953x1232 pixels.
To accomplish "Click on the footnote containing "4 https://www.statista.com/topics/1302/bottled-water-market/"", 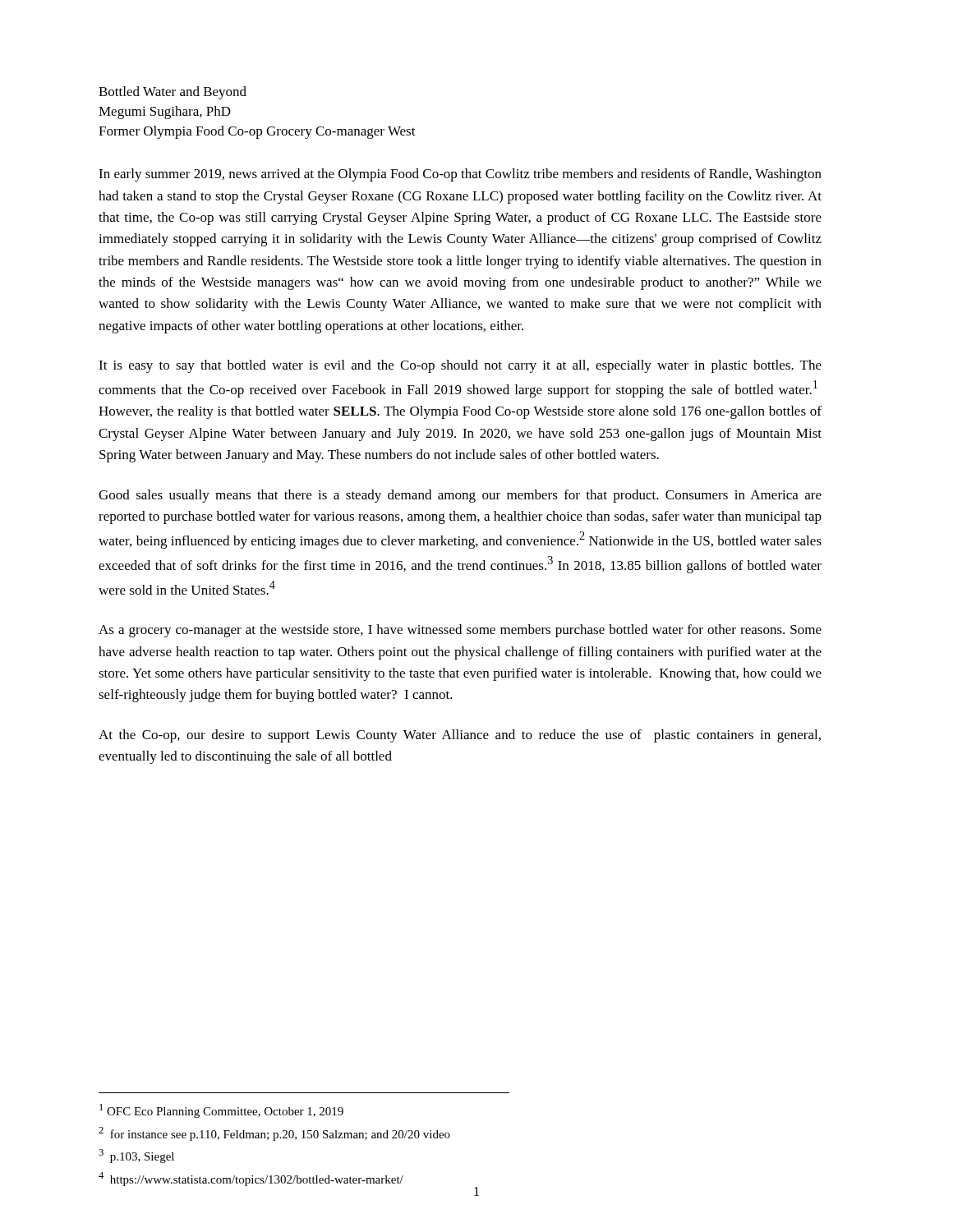I will pos(251,1177).
